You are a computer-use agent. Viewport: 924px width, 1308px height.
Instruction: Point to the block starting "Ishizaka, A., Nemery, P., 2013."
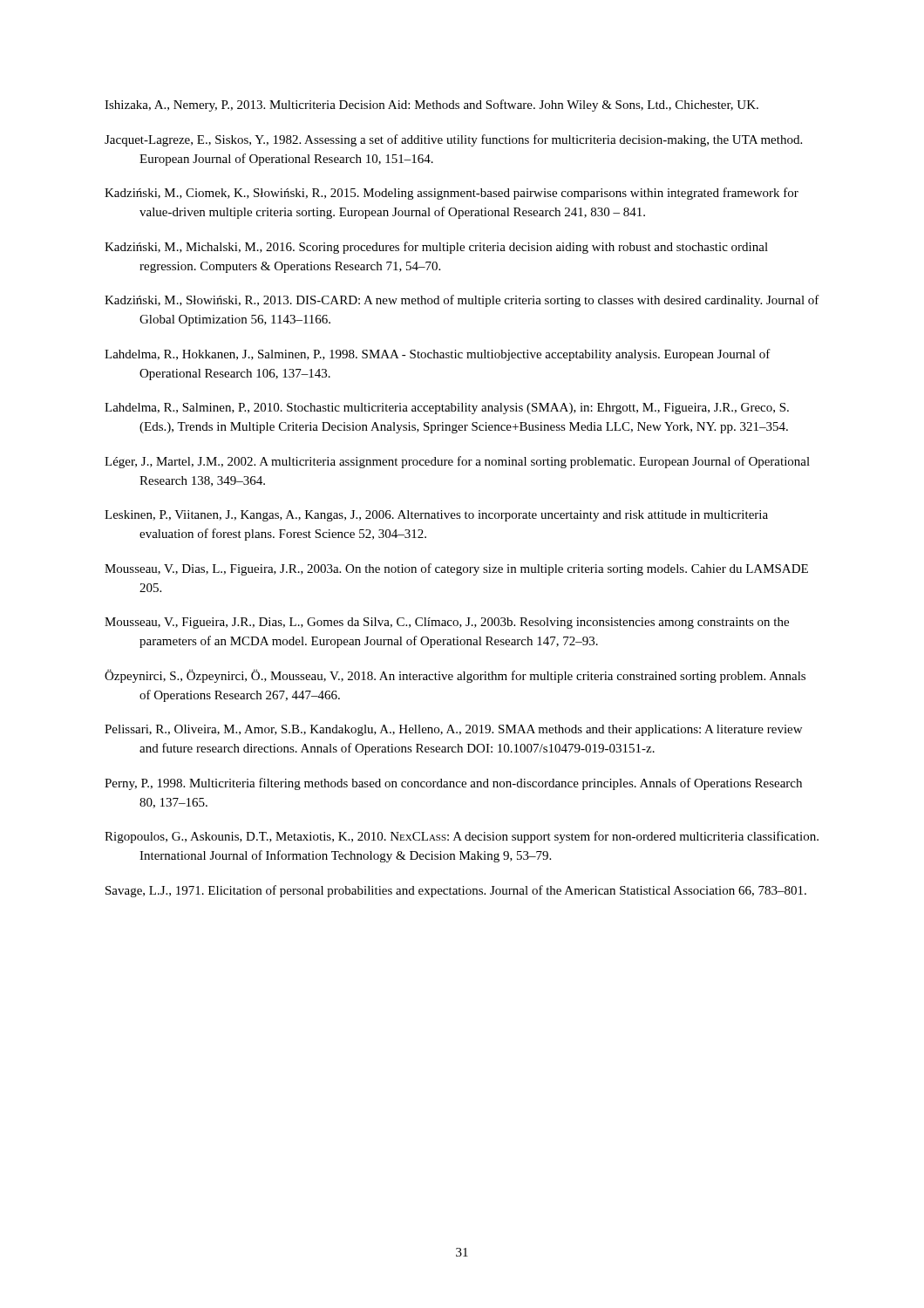[432, 105]
